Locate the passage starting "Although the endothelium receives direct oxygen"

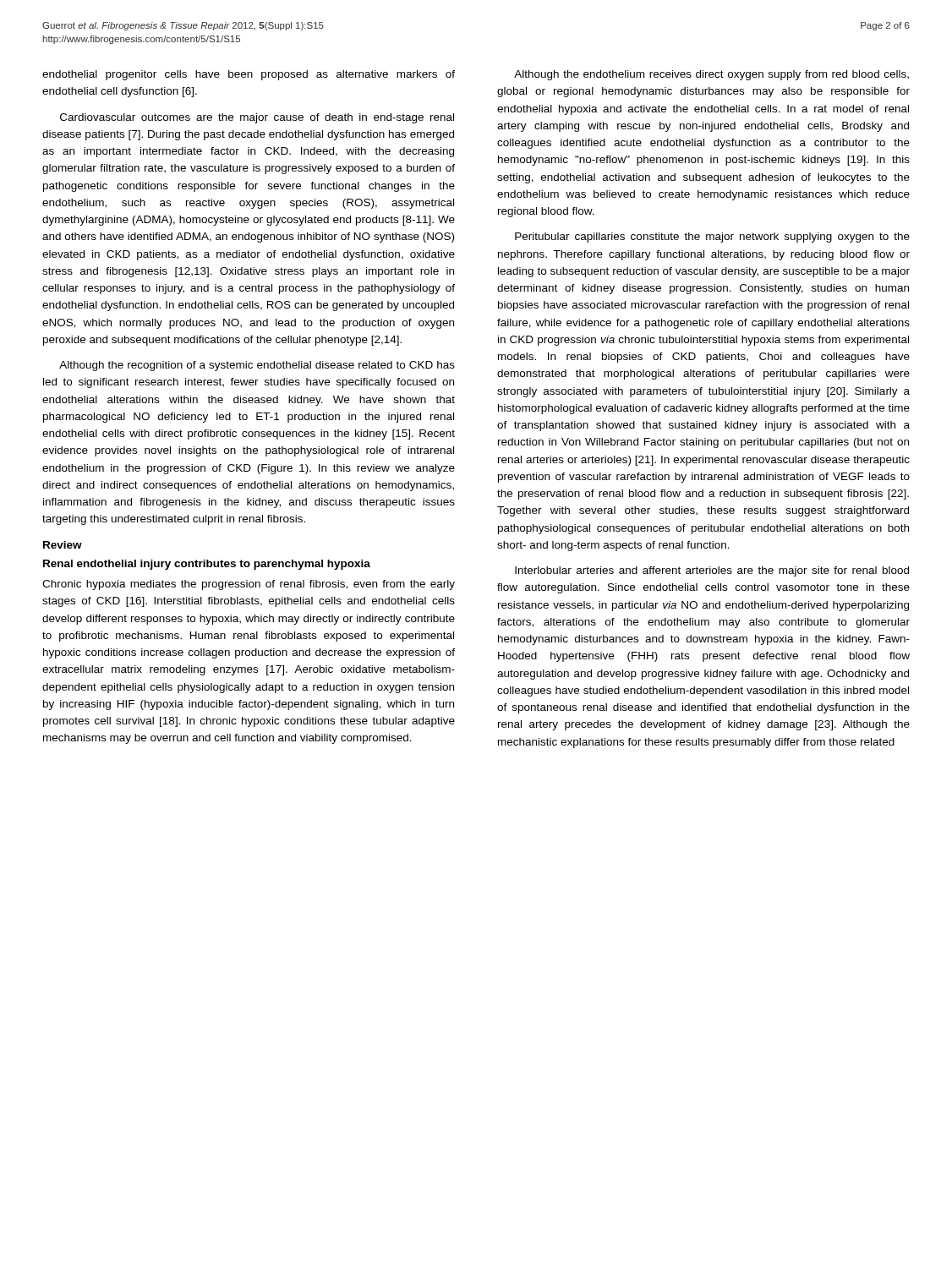click(703, 143)
